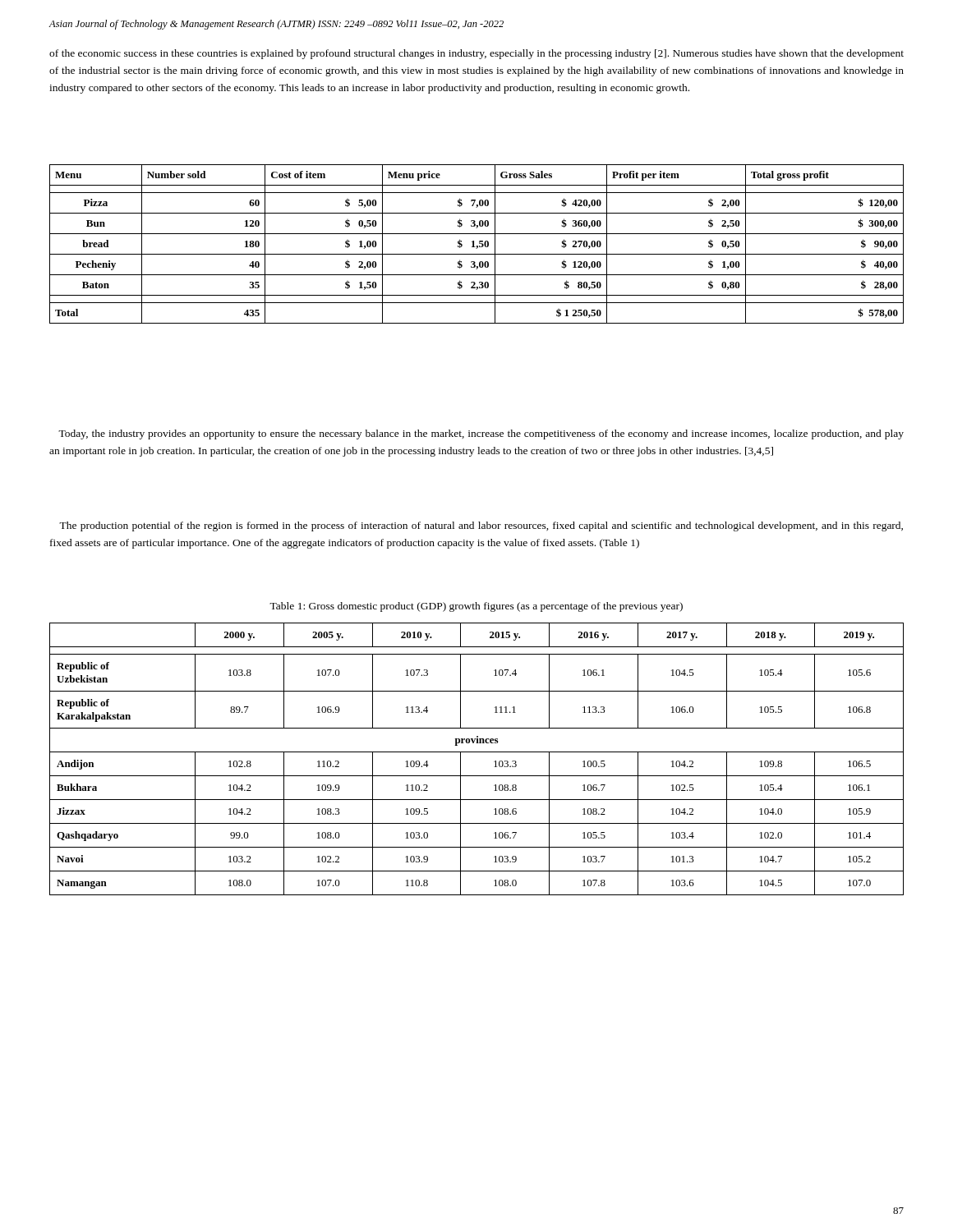Navigate to the text block starting "of the economic success in these countries"
Image resolution: width=953 pixels, height=1232 pixels.
[x=476, y=70]
